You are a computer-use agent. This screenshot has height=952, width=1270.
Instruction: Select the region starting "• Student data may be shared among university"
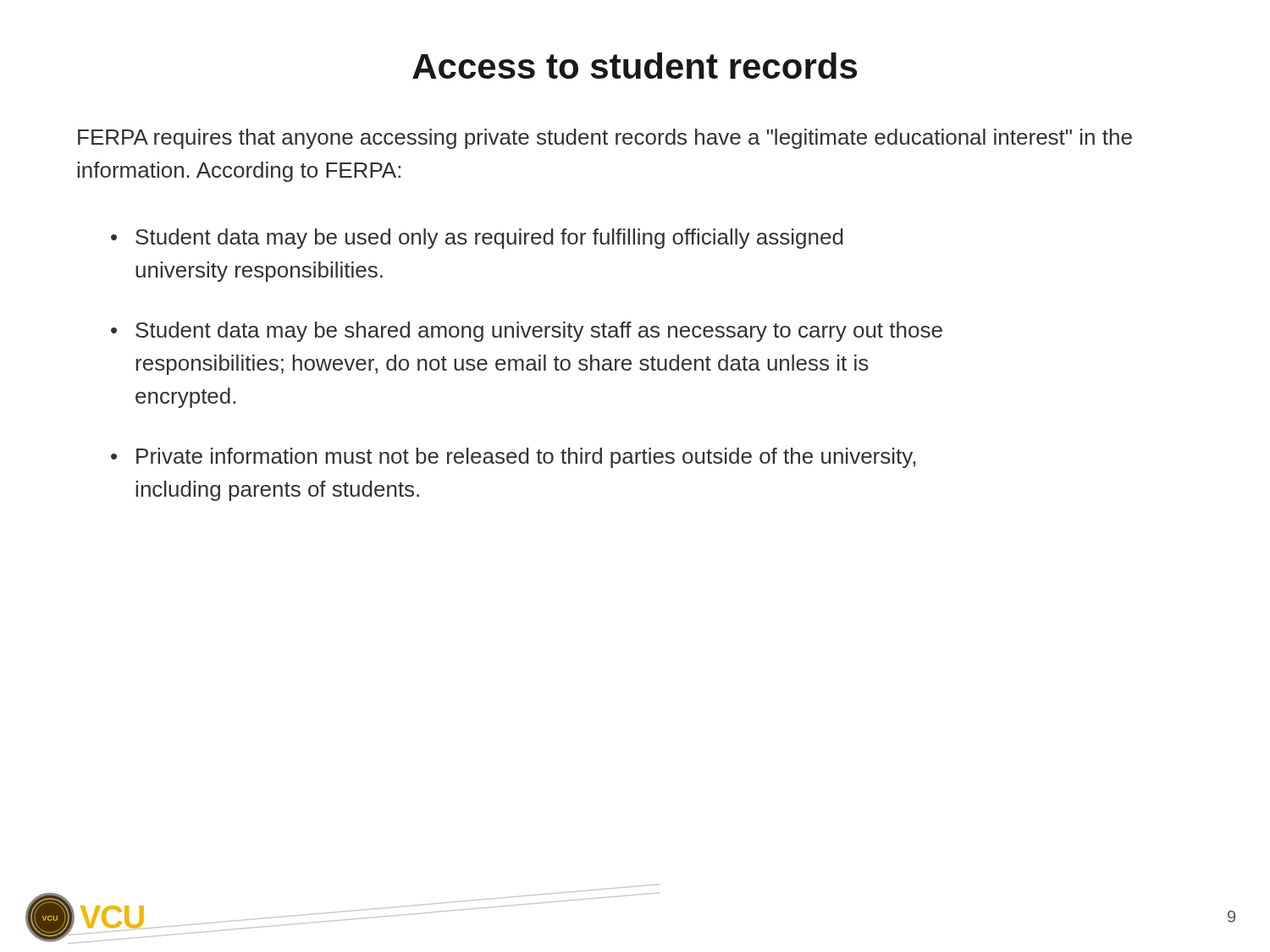(x=527, y=363)
